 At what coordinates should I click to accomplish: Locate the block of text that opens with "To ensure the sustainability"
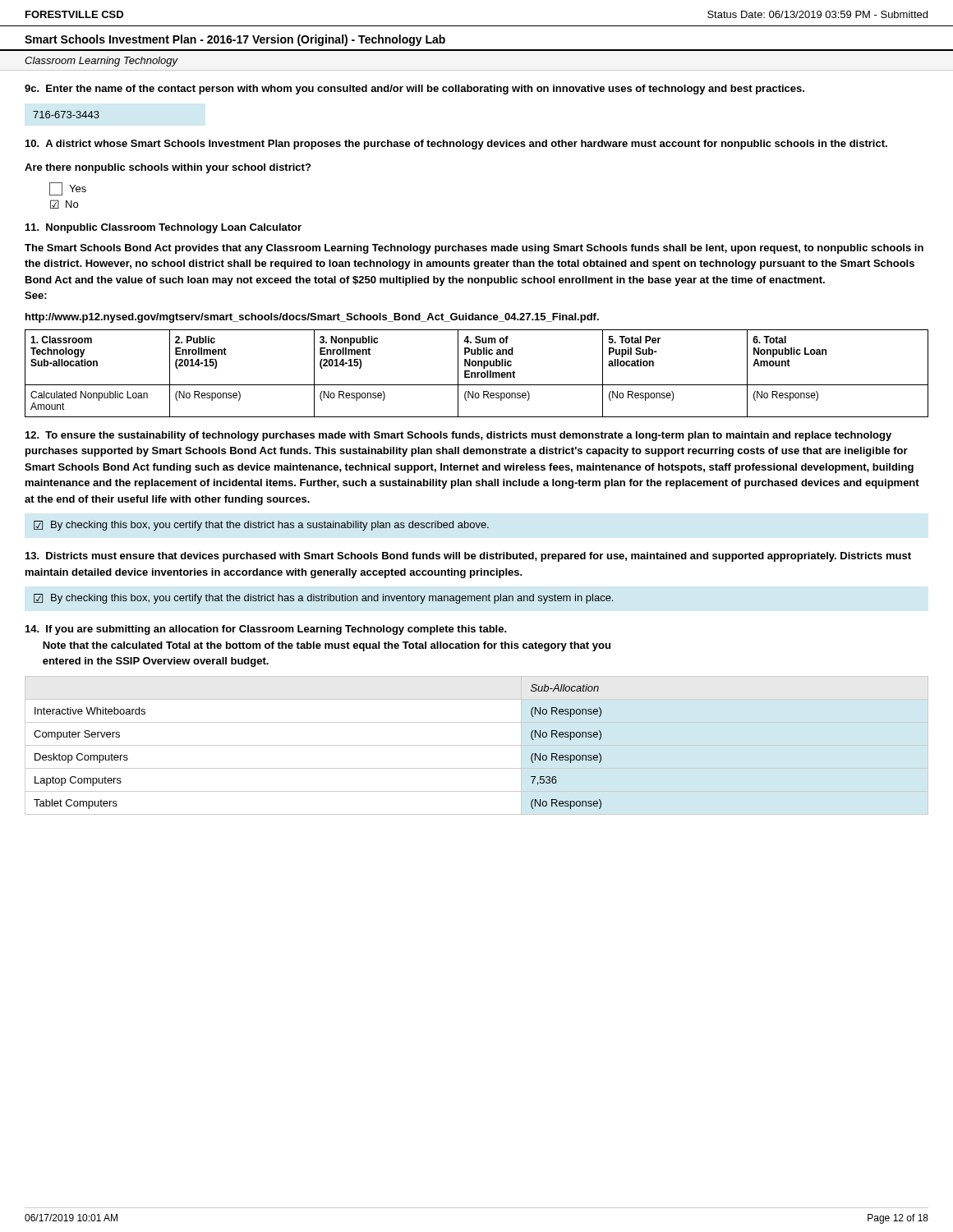(x=472, y=467)
